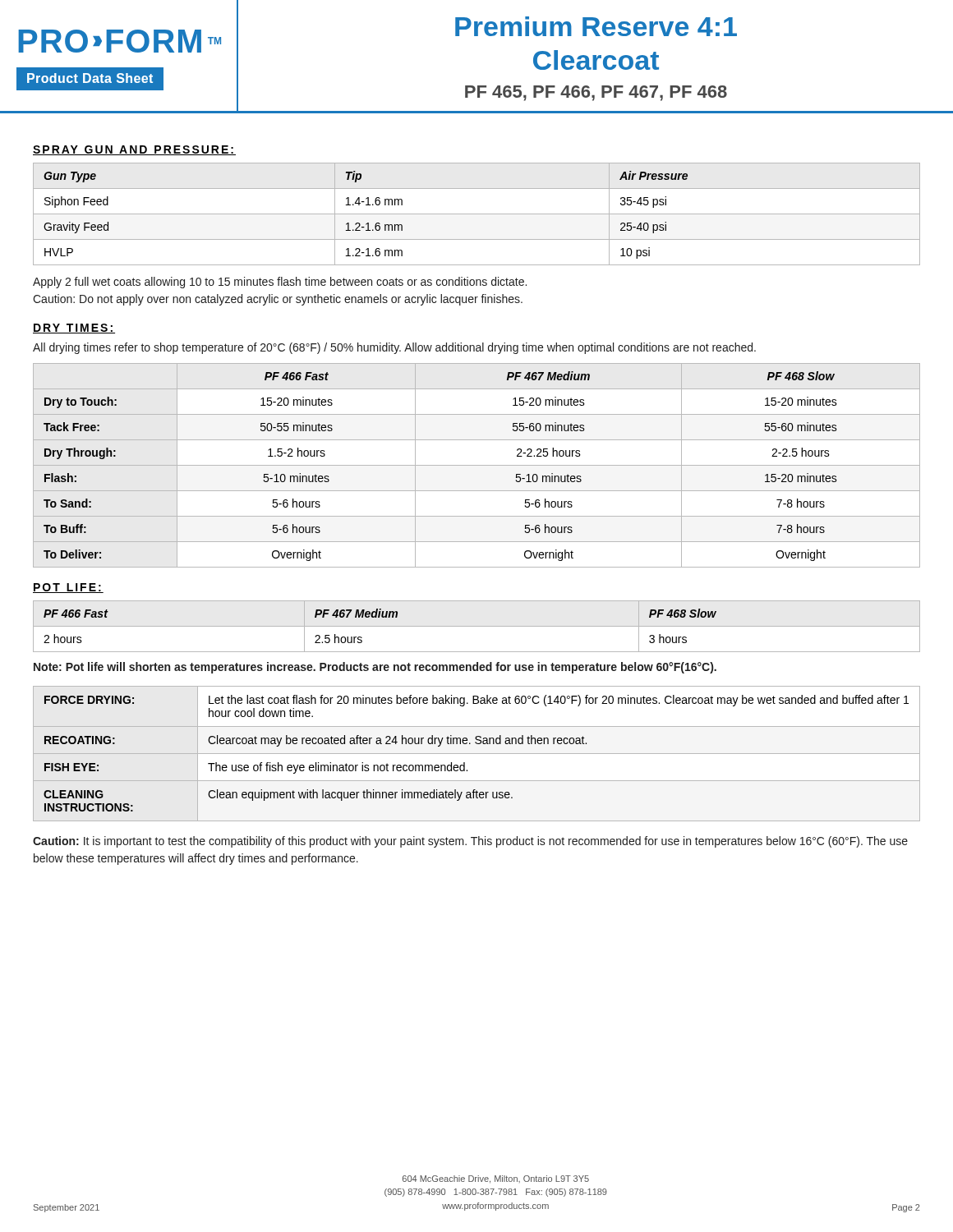The height and width of the screenshot is (1232, 953).
Task: Find the region starting "POT LIFE:"
Action: (x=68, y=587)
